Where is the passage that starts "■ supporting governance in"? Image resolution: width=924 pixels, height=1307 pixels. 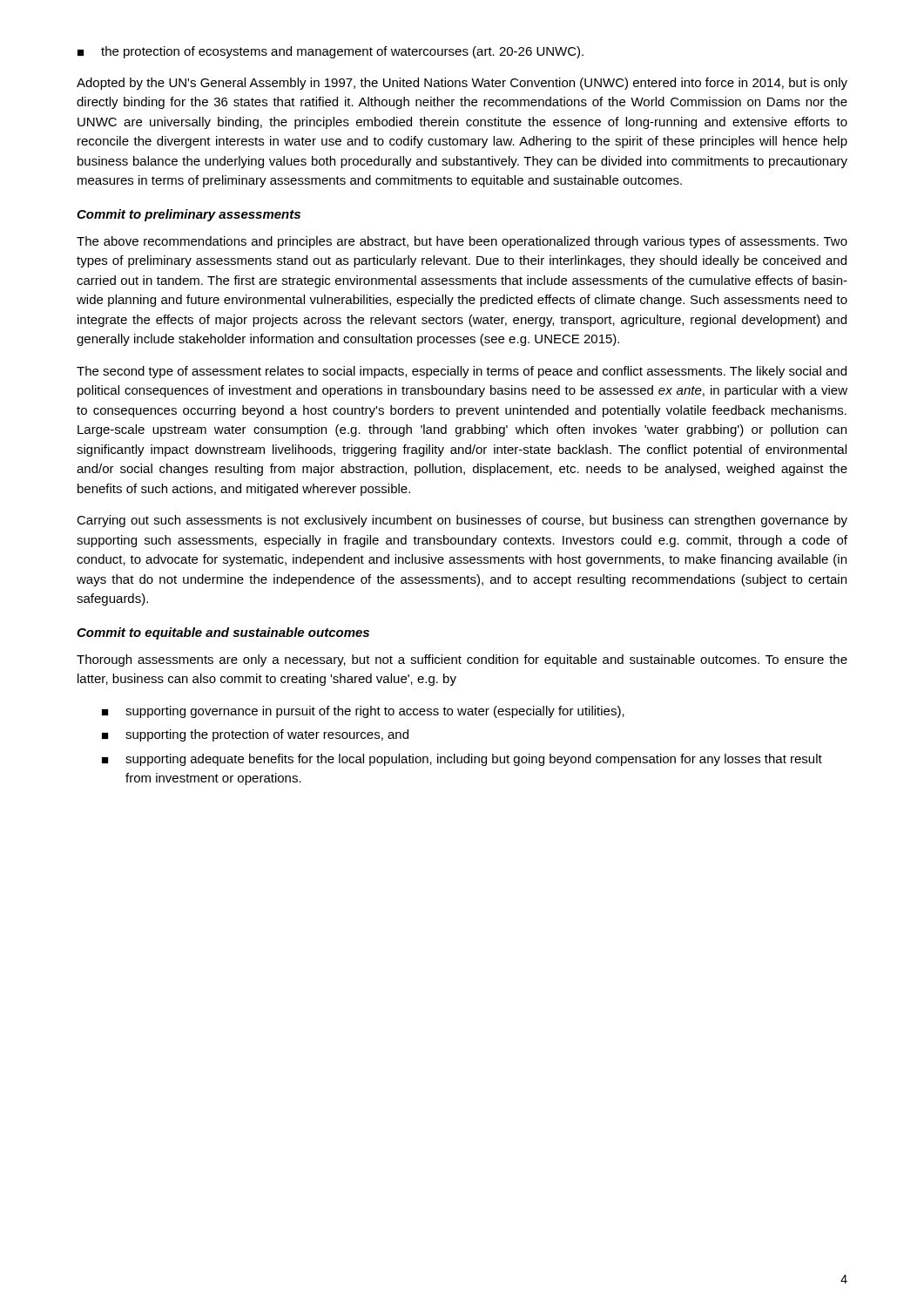(474, 711)
